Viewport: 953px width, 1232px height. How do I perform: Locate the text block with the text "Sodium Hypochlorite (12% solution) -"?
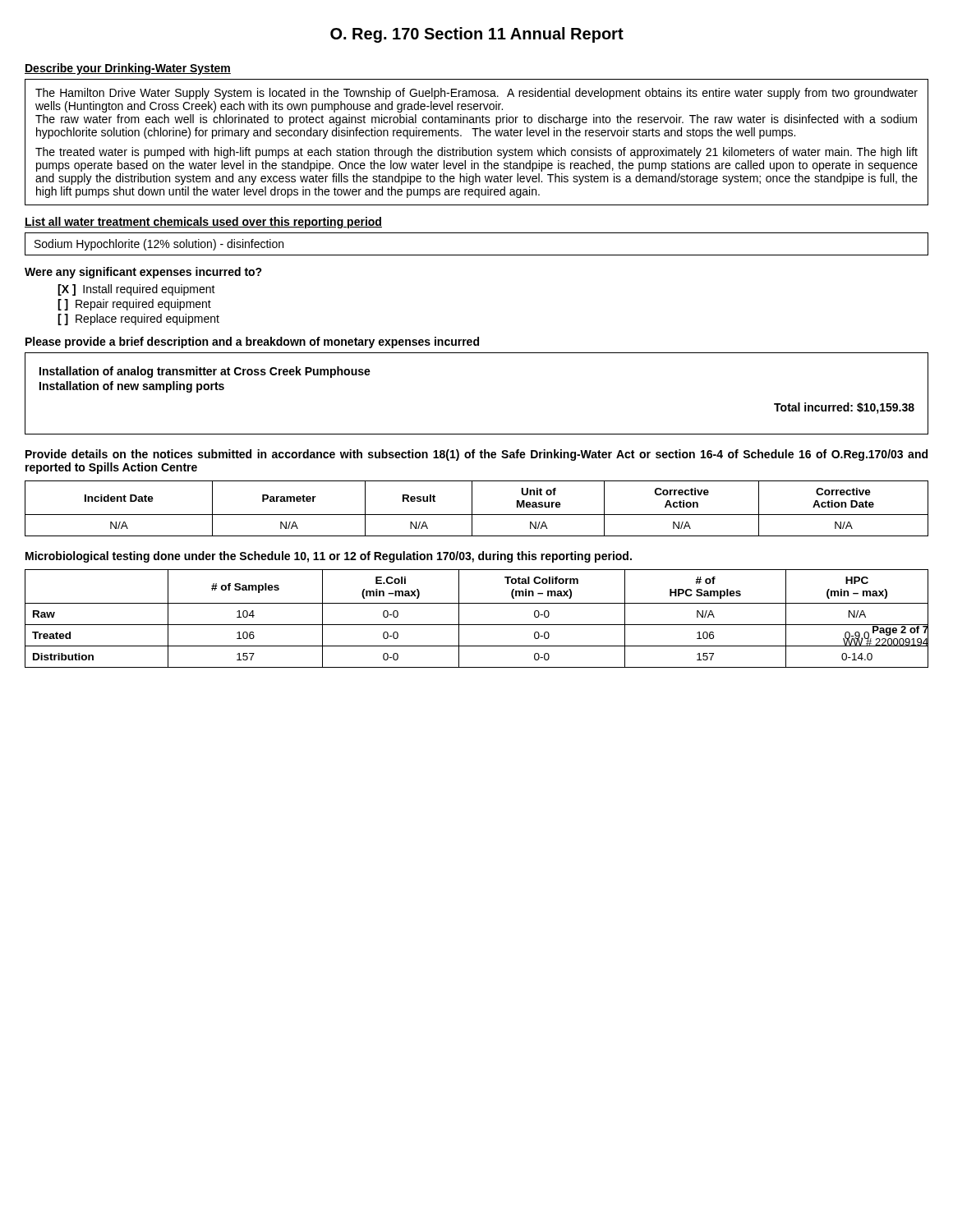coord(476,244)
